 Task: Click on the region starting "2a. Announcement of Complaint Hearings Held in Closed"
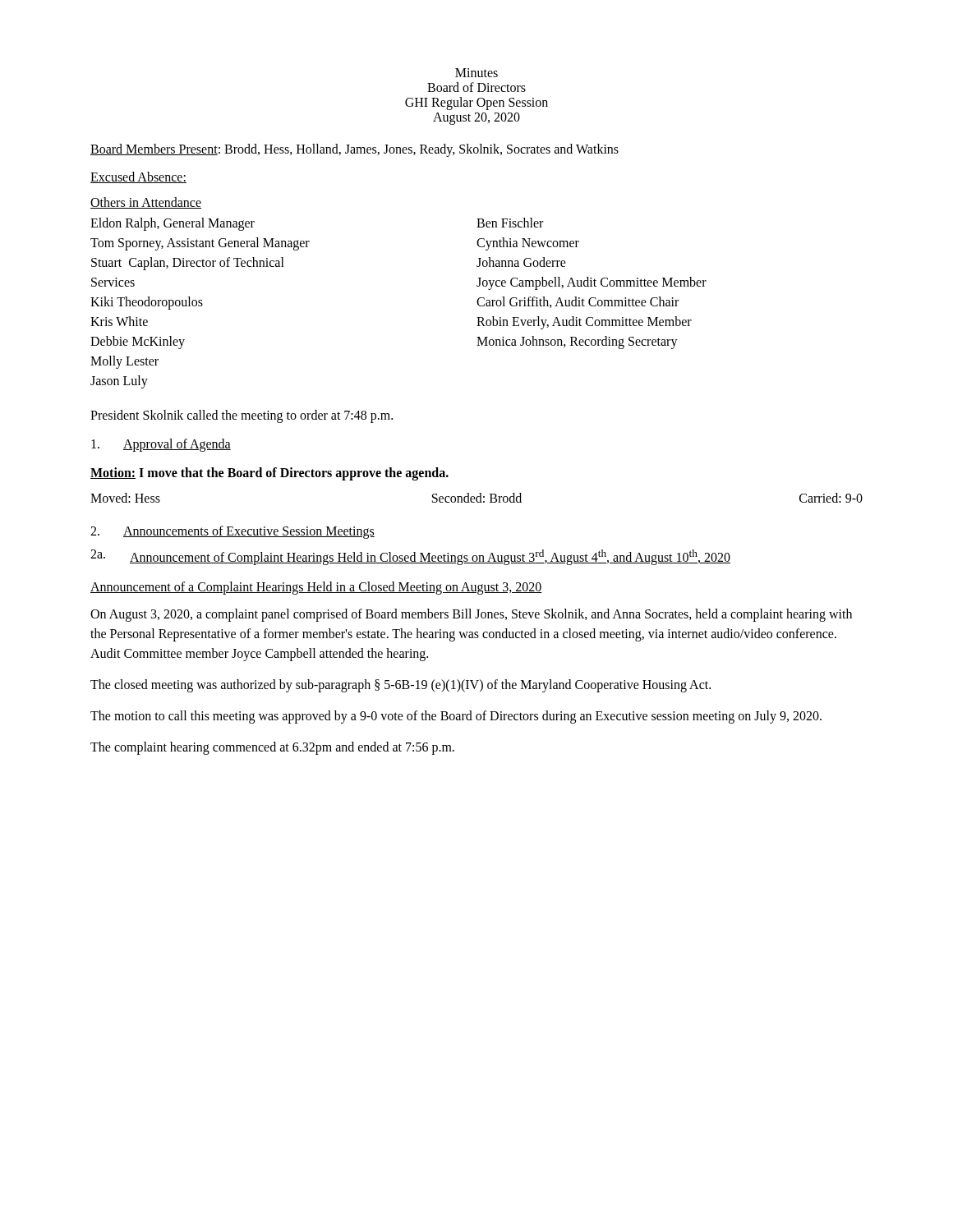(476, 556)
